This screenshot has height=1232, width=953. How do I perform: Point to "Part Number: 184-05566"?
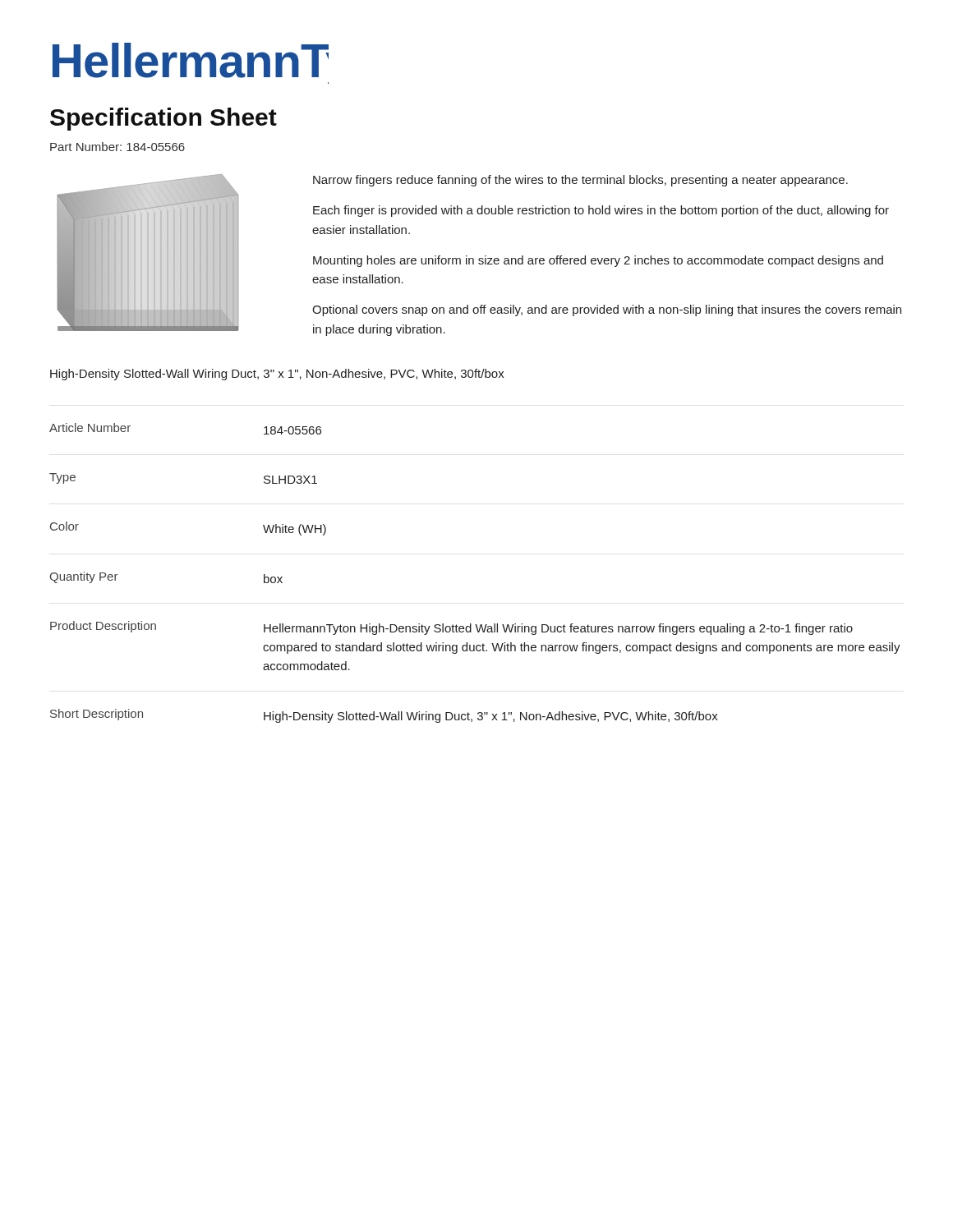coord(117,147)
